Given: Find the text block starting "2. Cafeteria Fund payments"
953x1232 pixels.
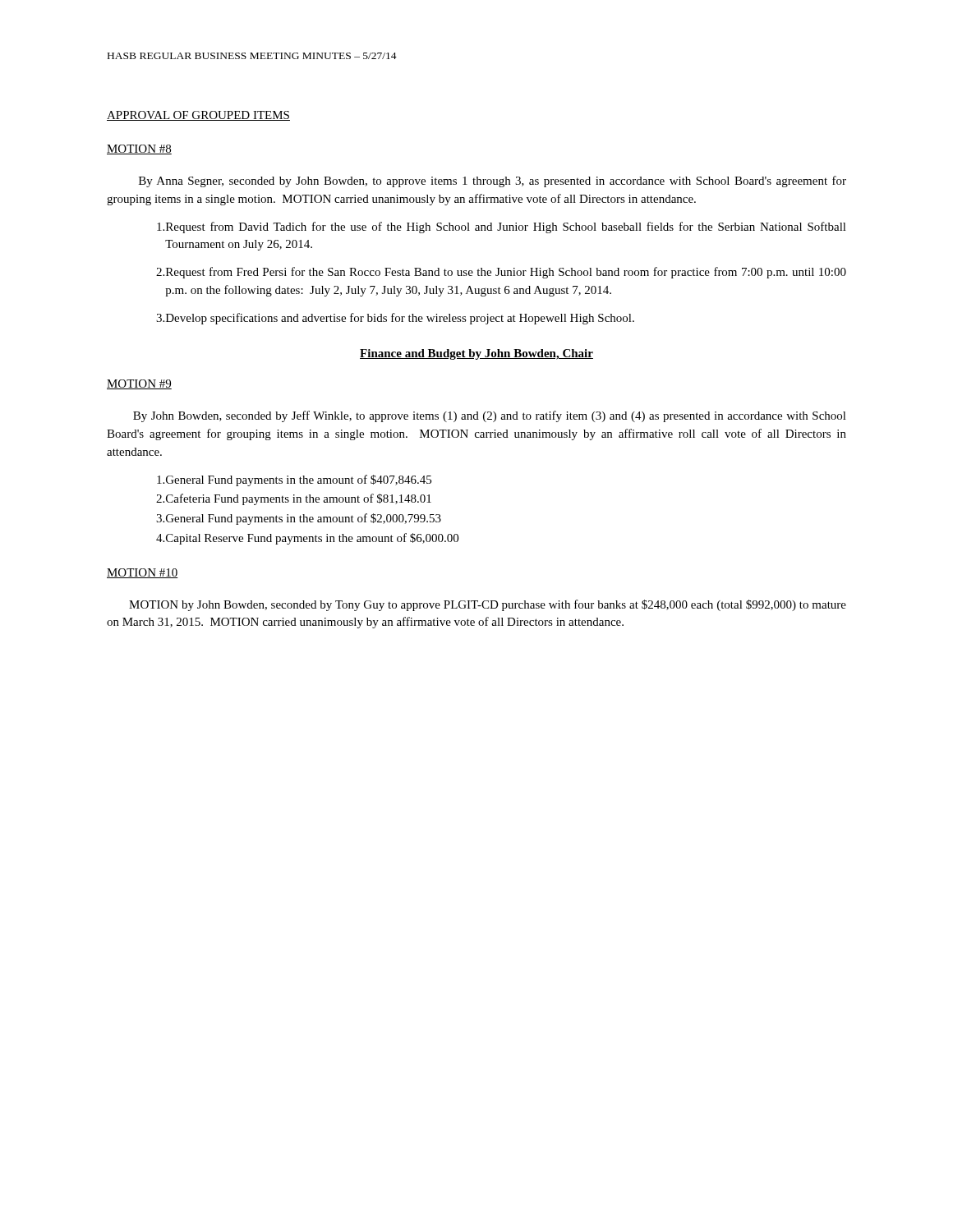Looking at the screenshot, I should [294, 499].
